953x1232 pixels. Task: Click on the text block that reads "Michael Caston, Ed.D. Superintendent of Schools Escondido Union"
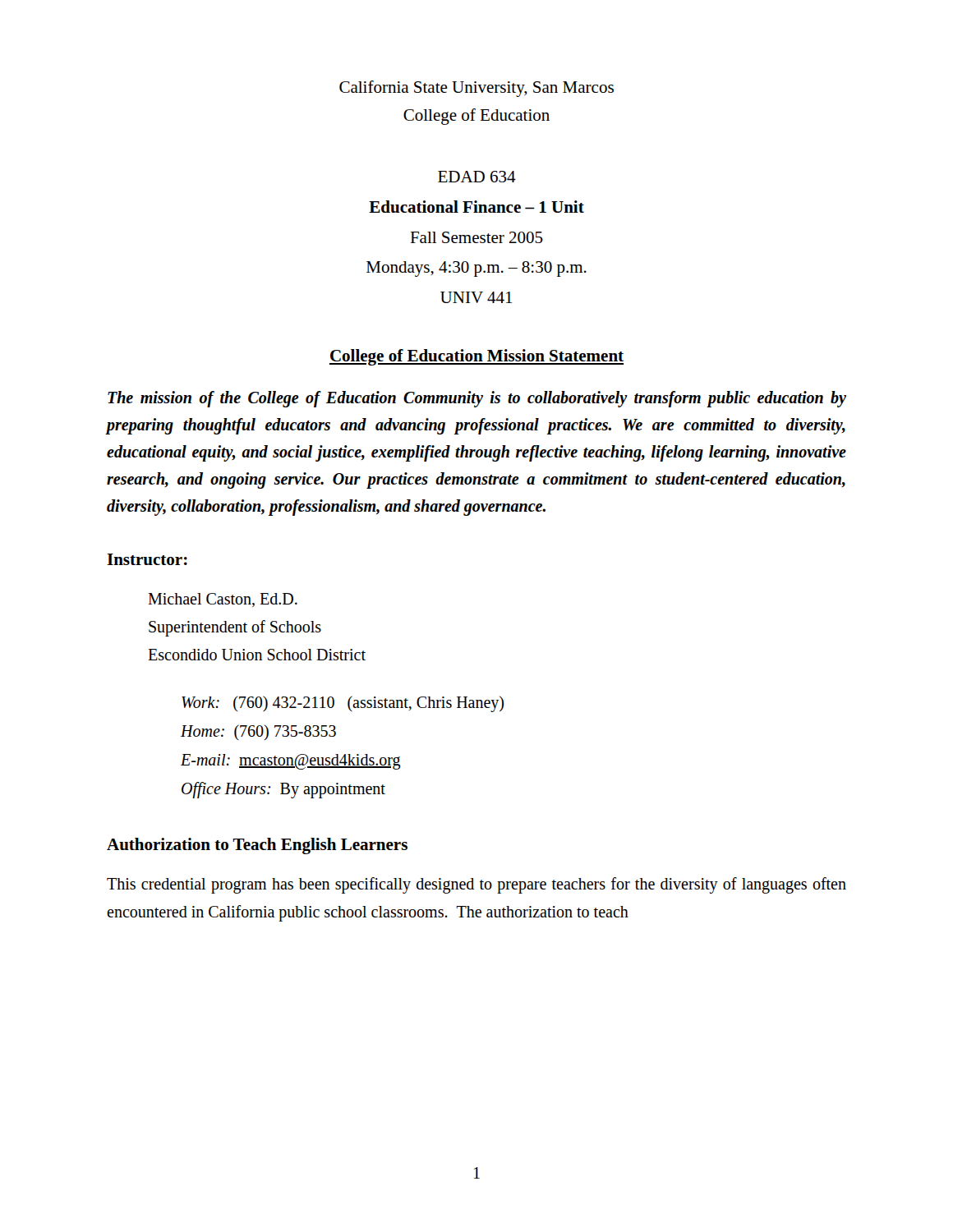coord(257,627)
